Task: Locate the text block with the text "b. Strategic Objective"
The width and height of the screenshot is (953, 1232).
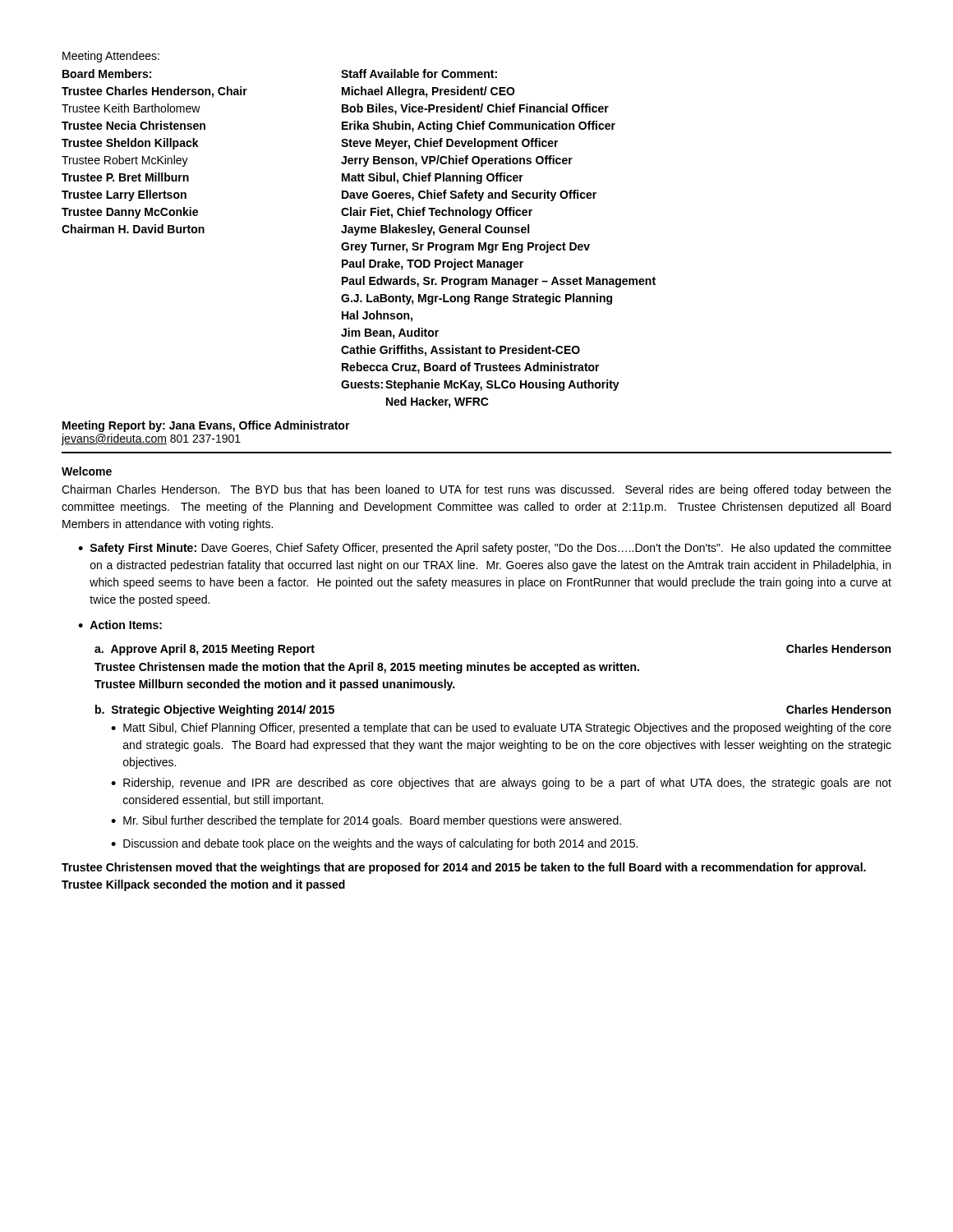Action: pos(212,710)
